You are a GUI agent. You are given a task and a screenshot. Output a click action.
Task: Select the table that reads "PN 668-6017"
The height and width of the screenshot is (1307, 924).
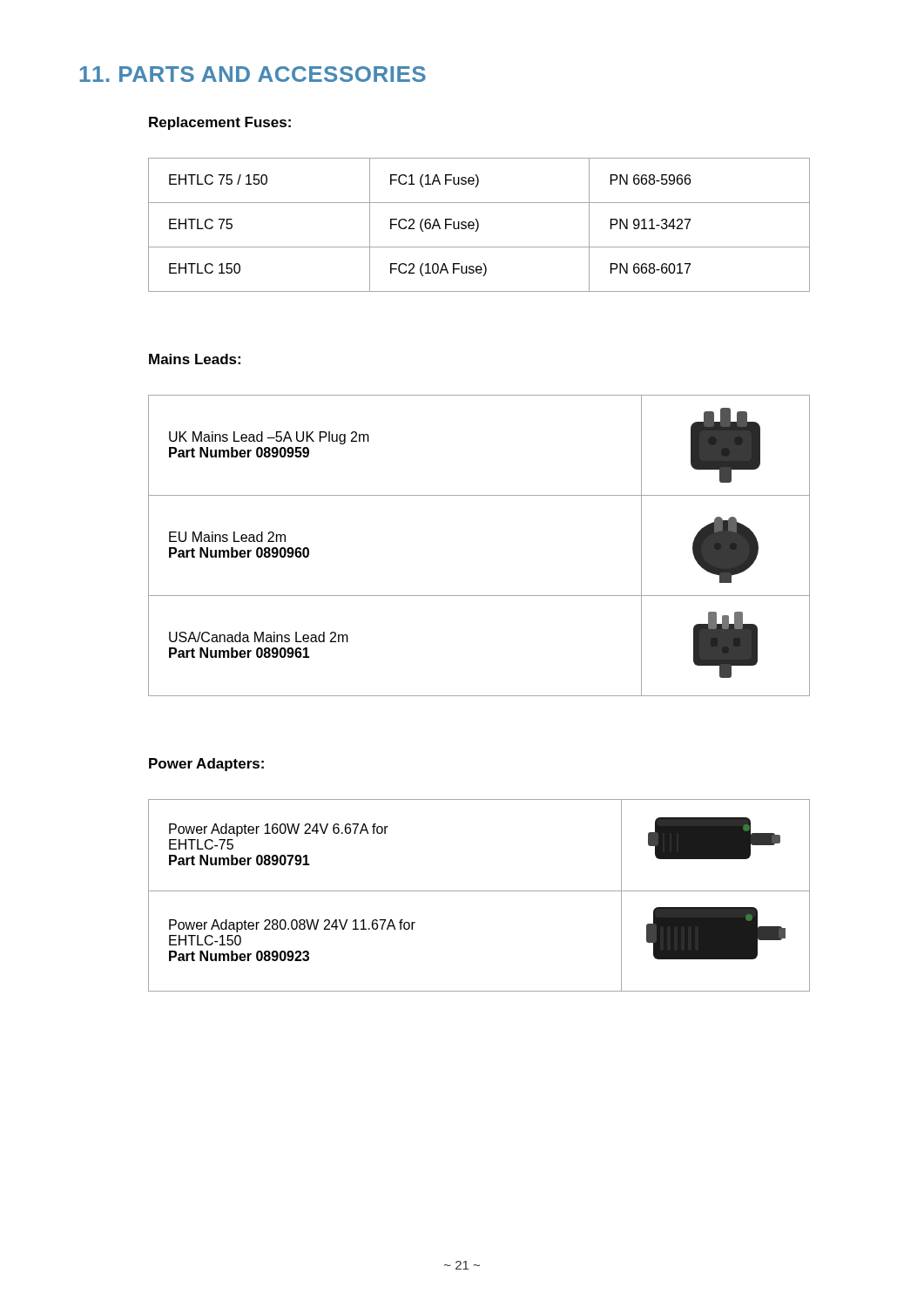pos(462,225)
